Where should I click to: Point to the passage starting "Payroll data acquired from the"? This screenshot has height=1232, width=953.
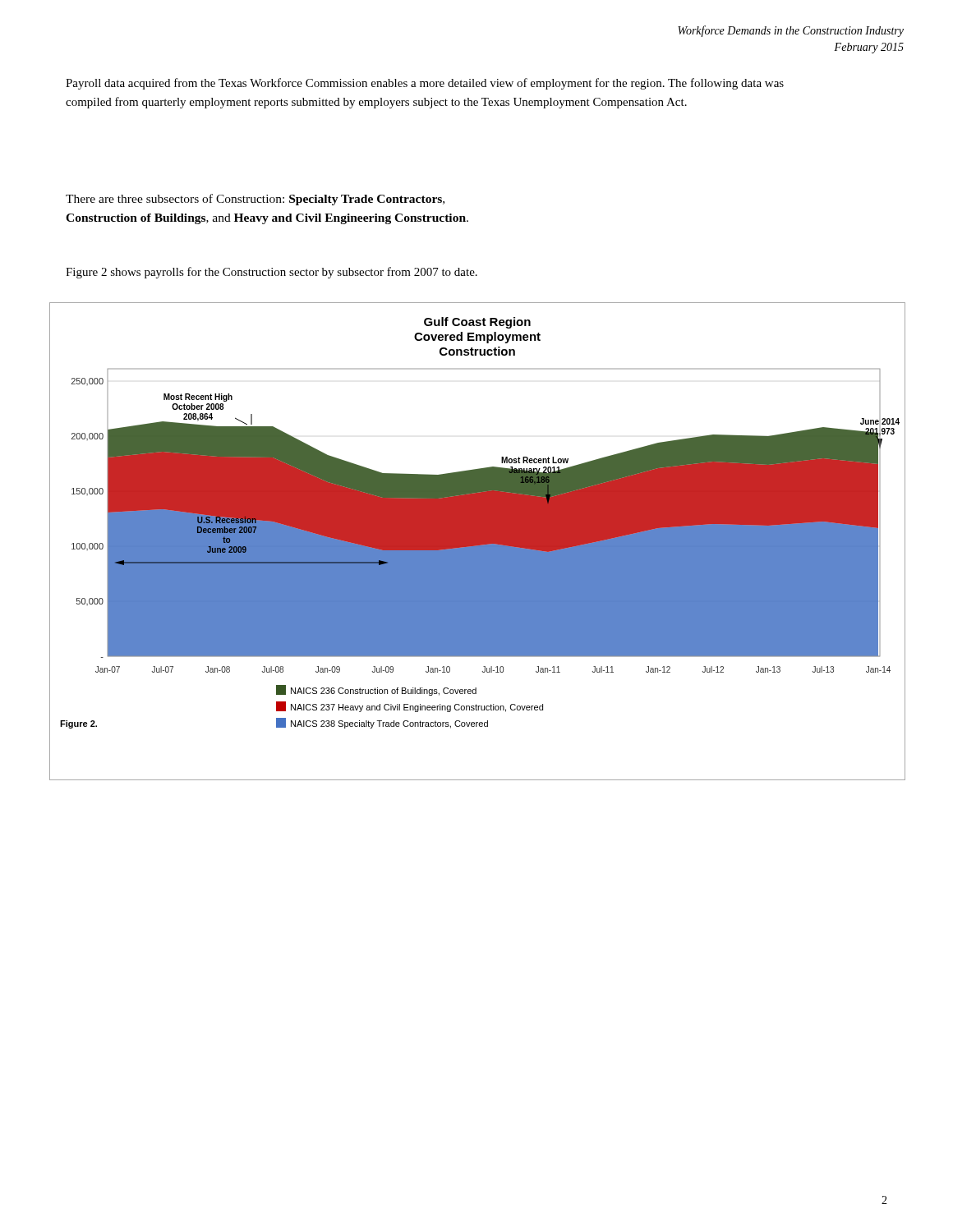point(425,92)
